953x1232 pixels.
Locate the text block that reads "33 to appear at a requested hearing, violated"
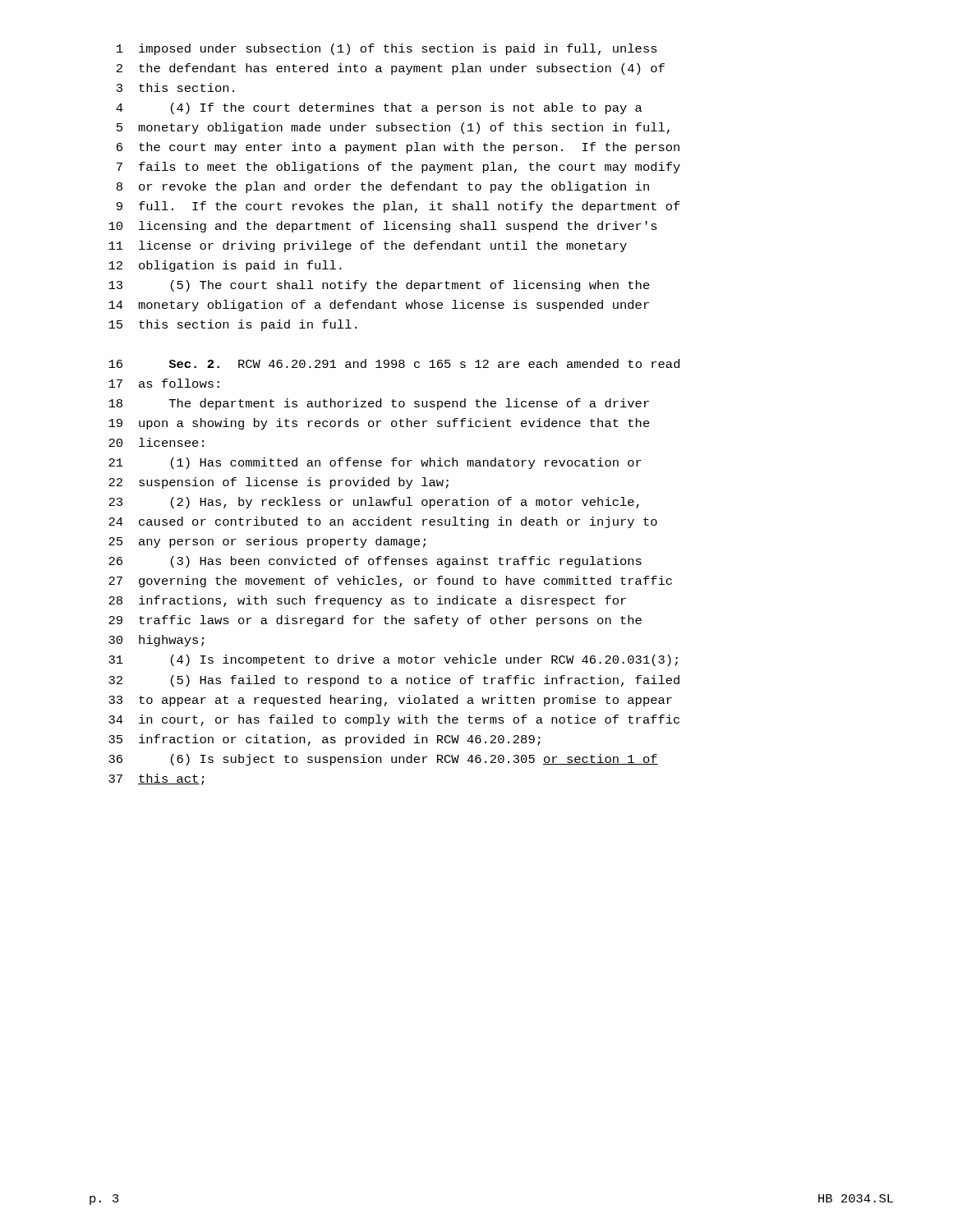pyautogui.click(x=491, y=700)
